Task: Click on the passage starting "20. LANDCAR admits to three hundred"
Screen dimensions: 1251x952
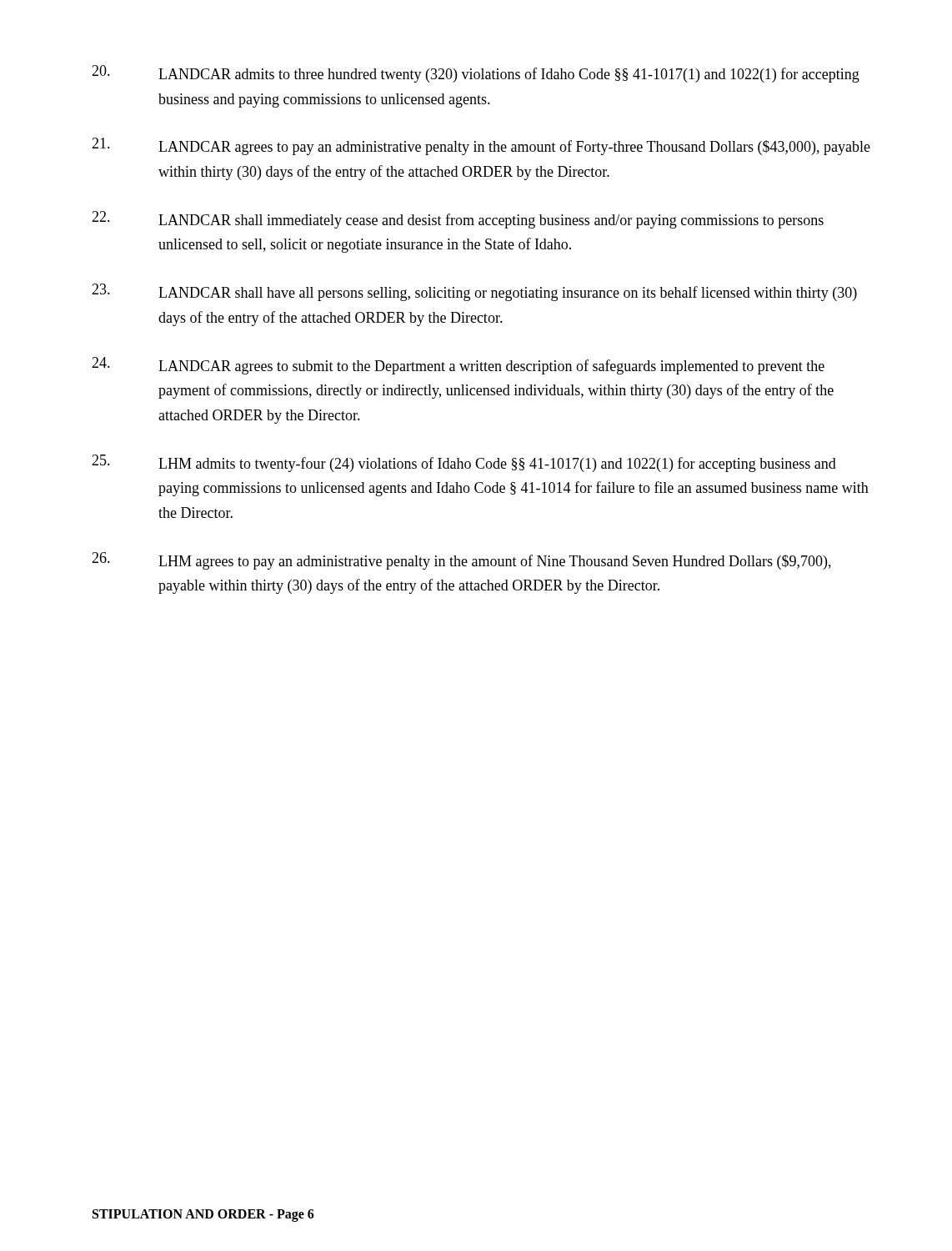Action: click(484, 87)
